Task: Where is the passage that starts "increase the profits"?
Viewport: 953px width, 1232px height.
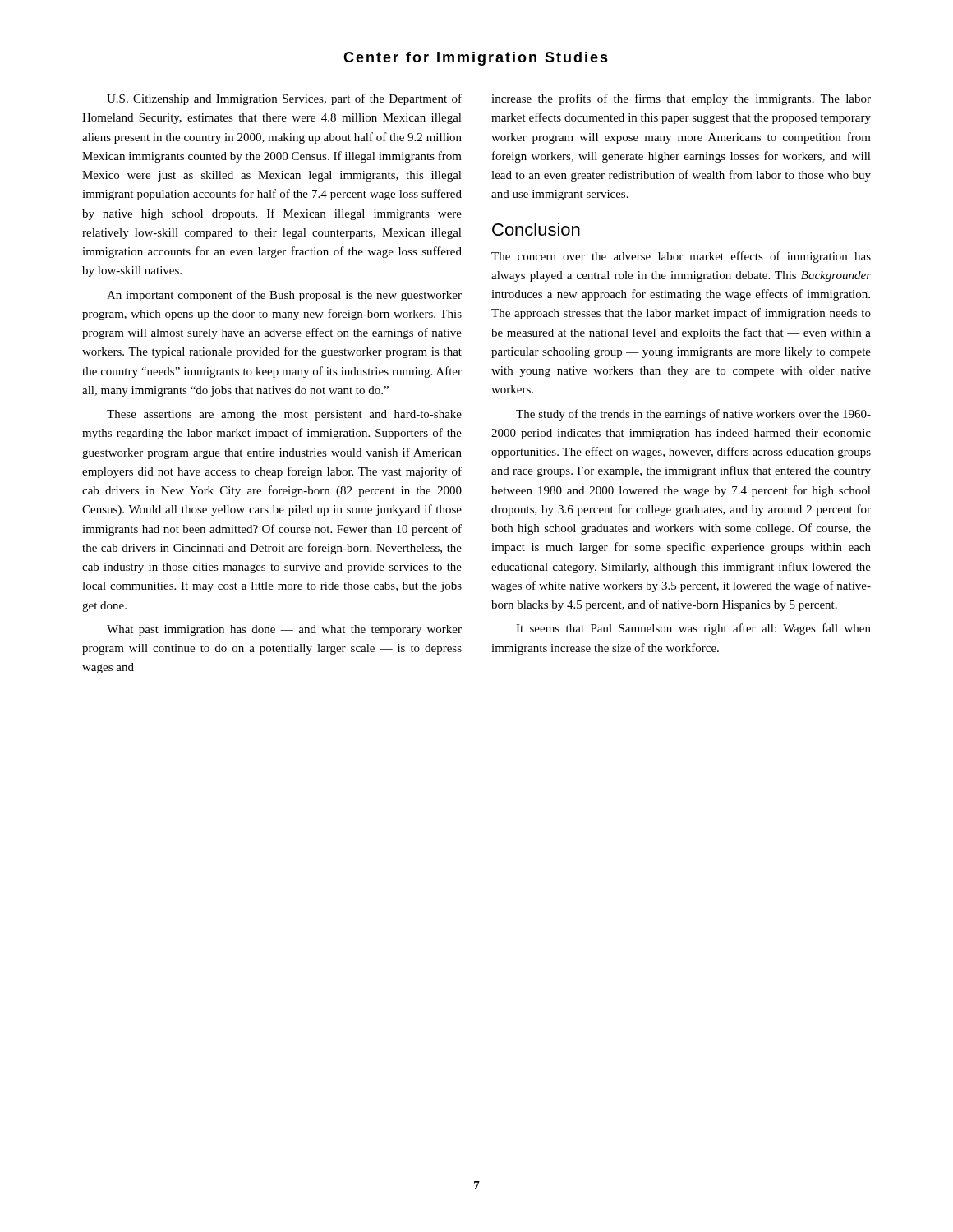Action: (681, 147)
